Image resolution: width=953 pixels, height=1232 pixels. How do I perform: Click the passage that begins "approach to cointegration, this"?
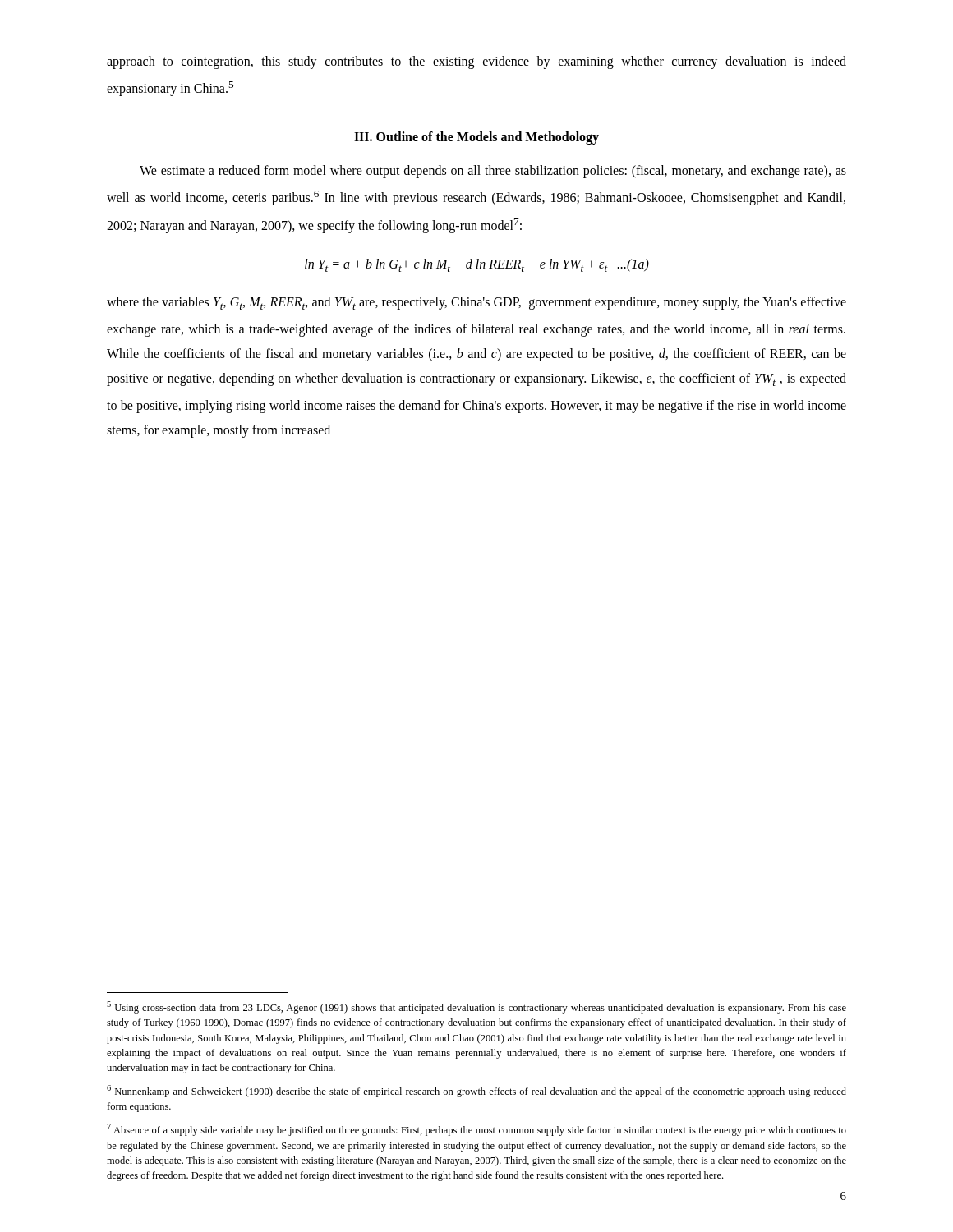pos(476,75)
